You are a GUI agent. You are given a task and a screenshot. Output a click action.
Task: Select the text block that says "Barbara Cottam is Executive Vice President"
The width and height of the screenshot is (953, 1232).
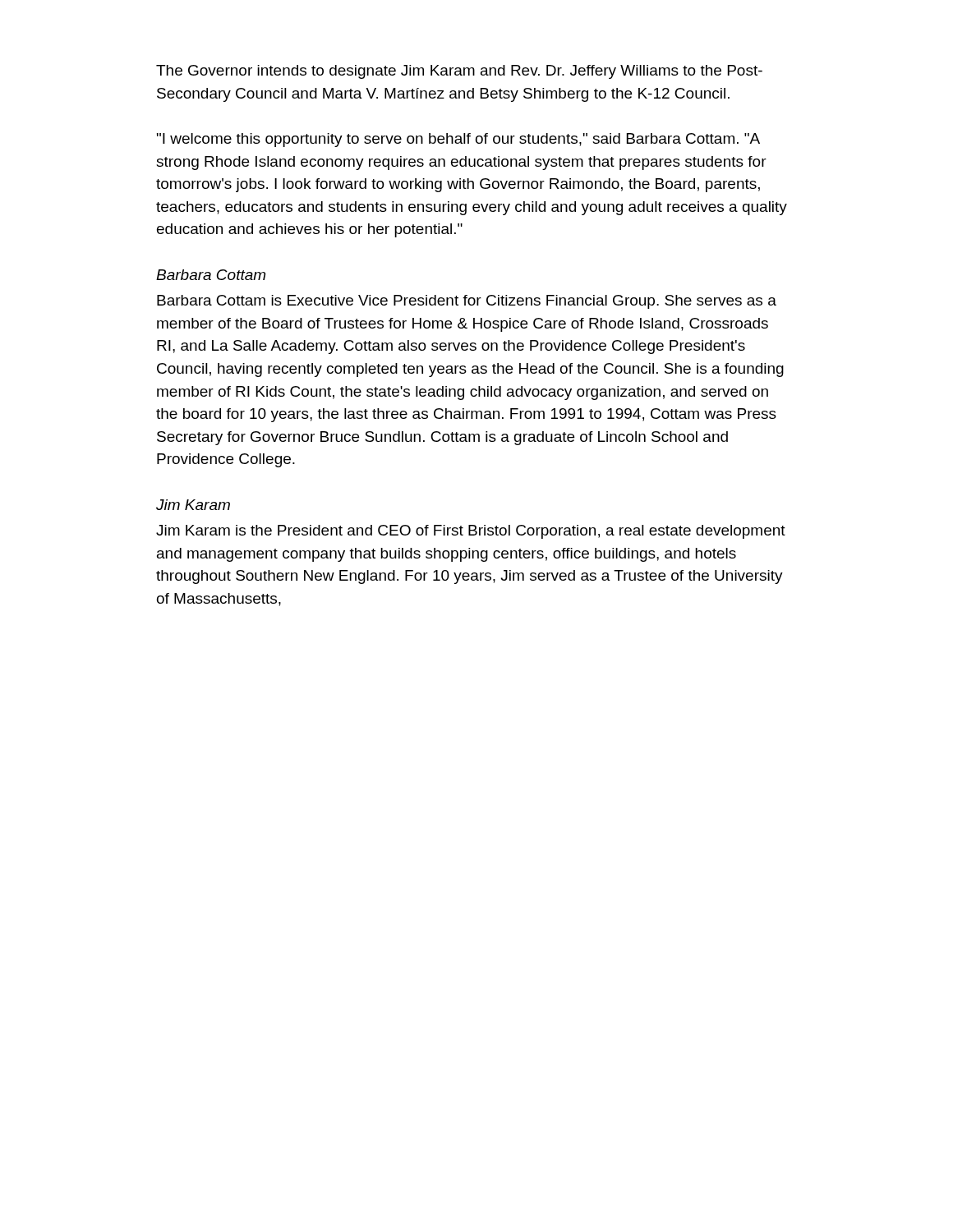(470, 380)
